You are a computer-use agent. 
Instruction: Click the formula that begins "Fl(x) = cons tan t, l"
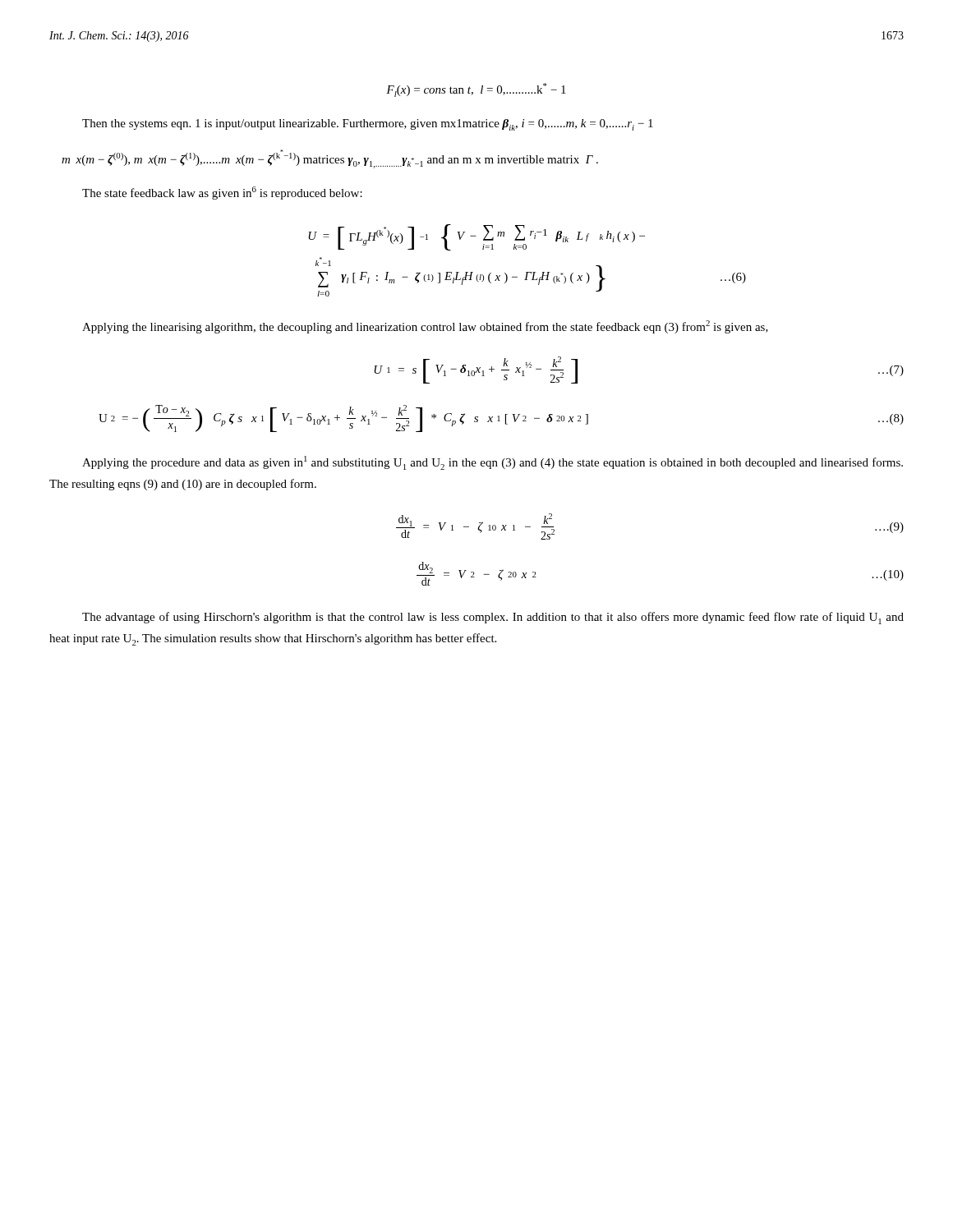[x=476, y=90]
